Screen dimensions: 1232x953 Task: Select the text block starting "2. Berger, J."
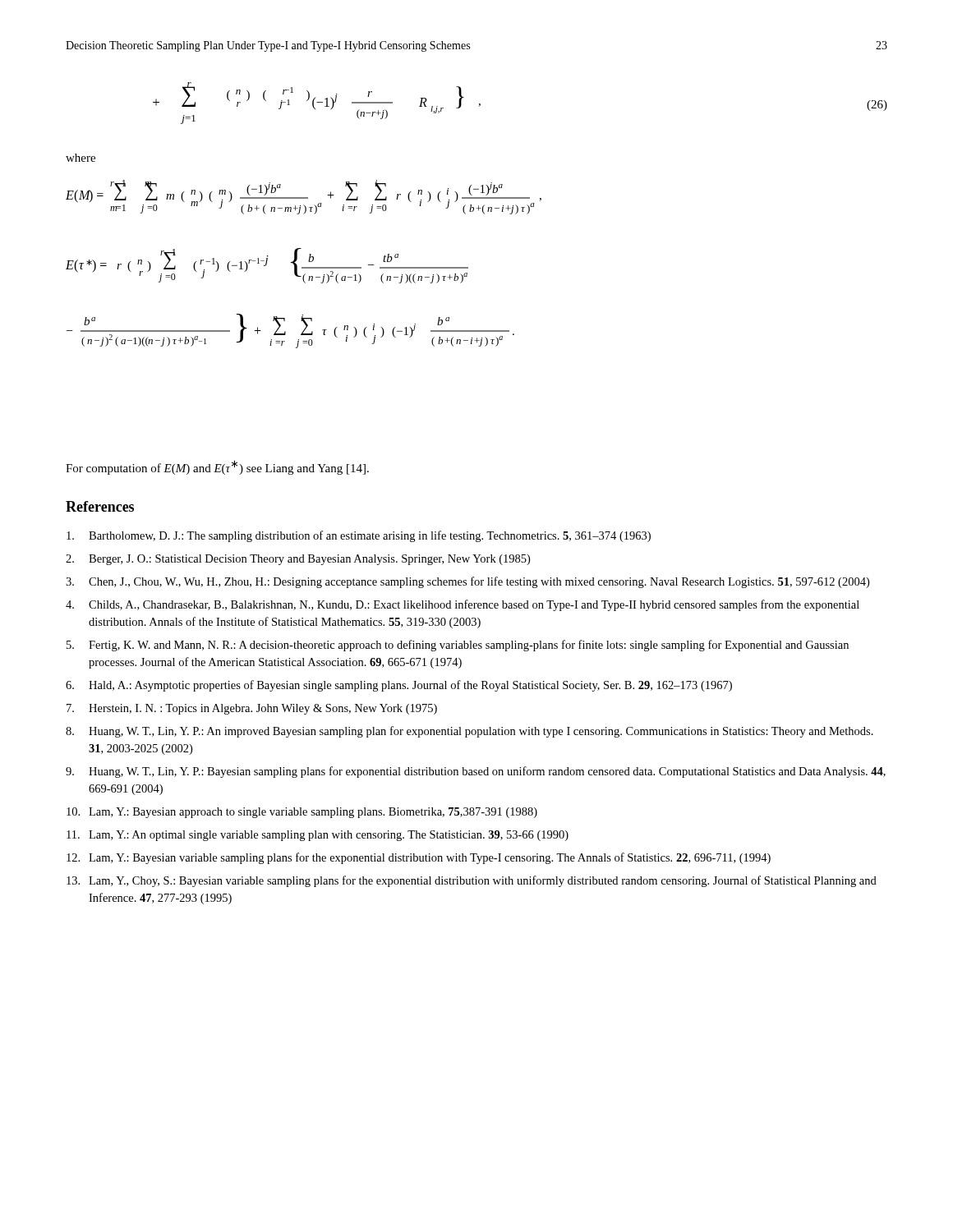(298, 559)
